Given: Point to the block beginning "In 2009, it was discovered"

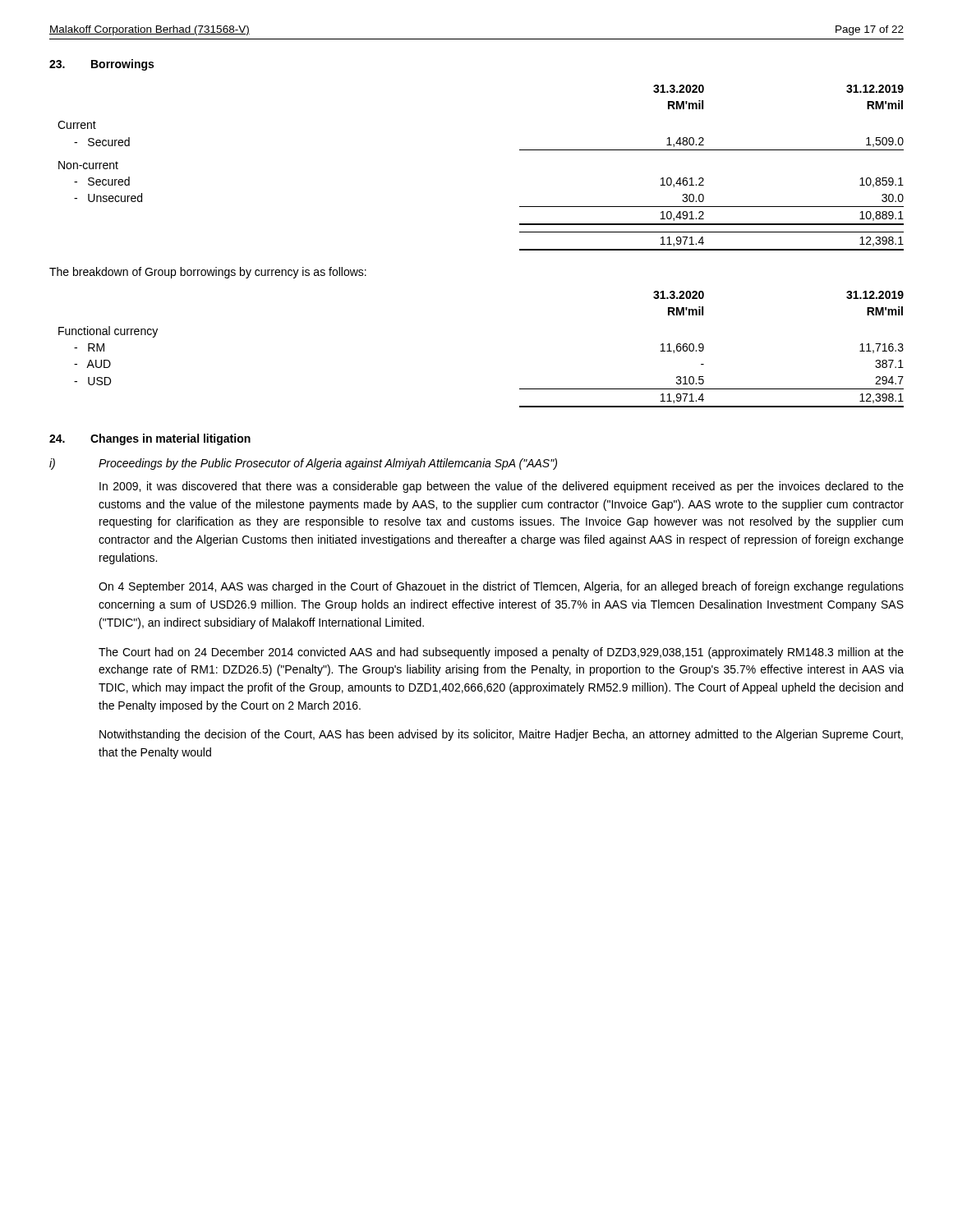Looking at the screenshot, I should [501, 522].
